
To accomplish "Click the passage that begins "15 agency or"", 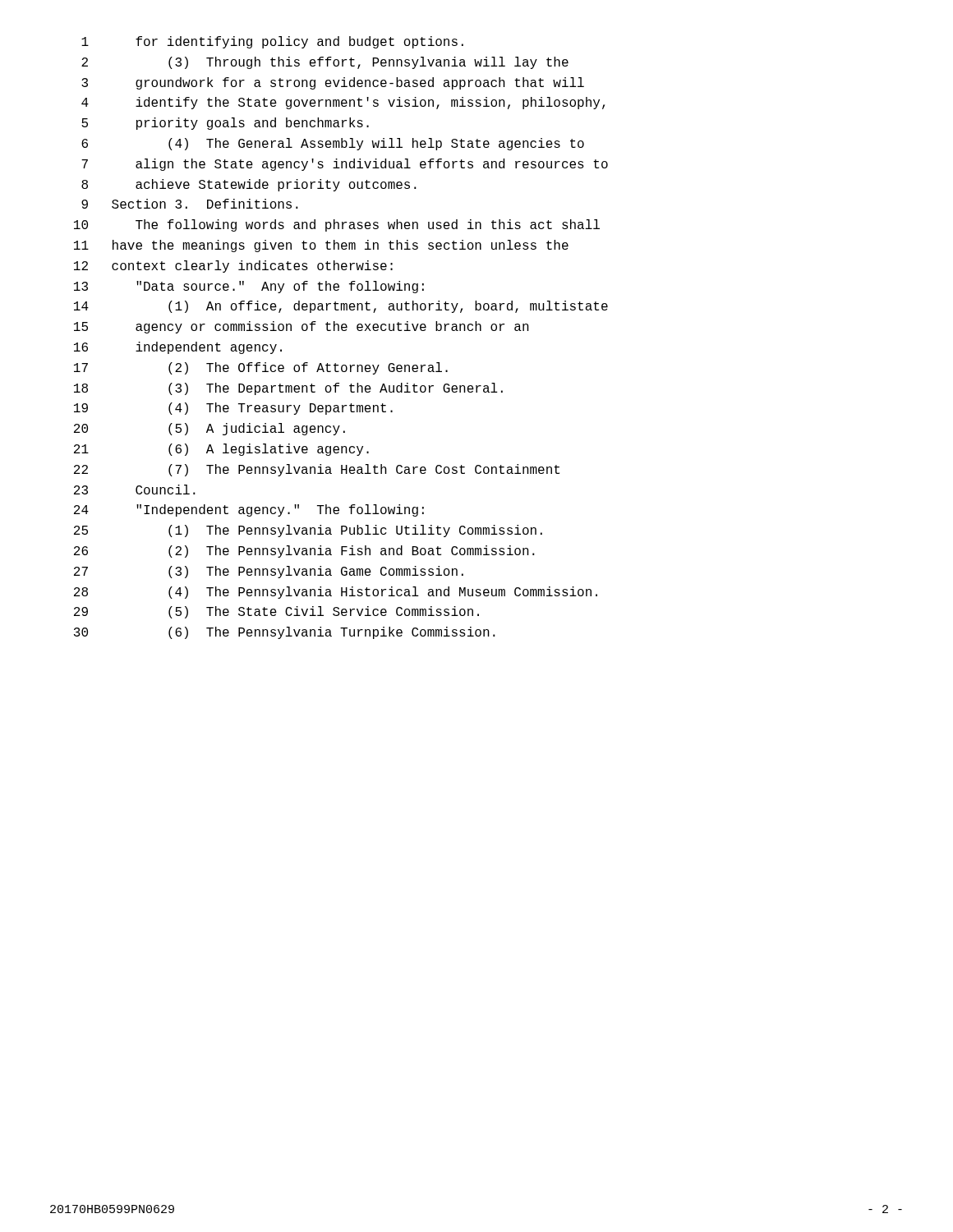I will point(476,328).
